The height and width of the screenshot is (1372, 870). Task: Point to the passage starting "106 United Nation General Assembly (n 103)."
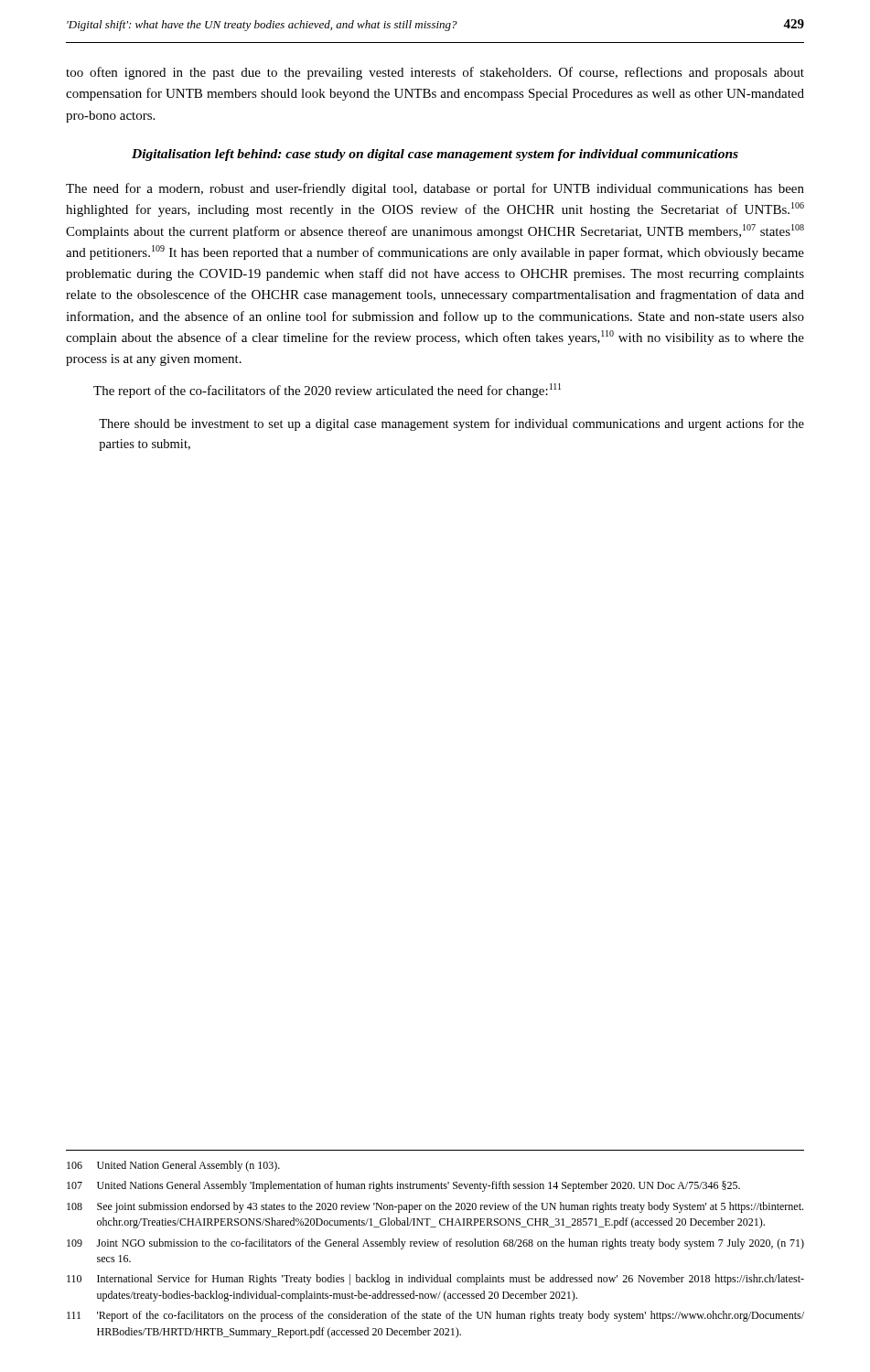coord(173,1166)
